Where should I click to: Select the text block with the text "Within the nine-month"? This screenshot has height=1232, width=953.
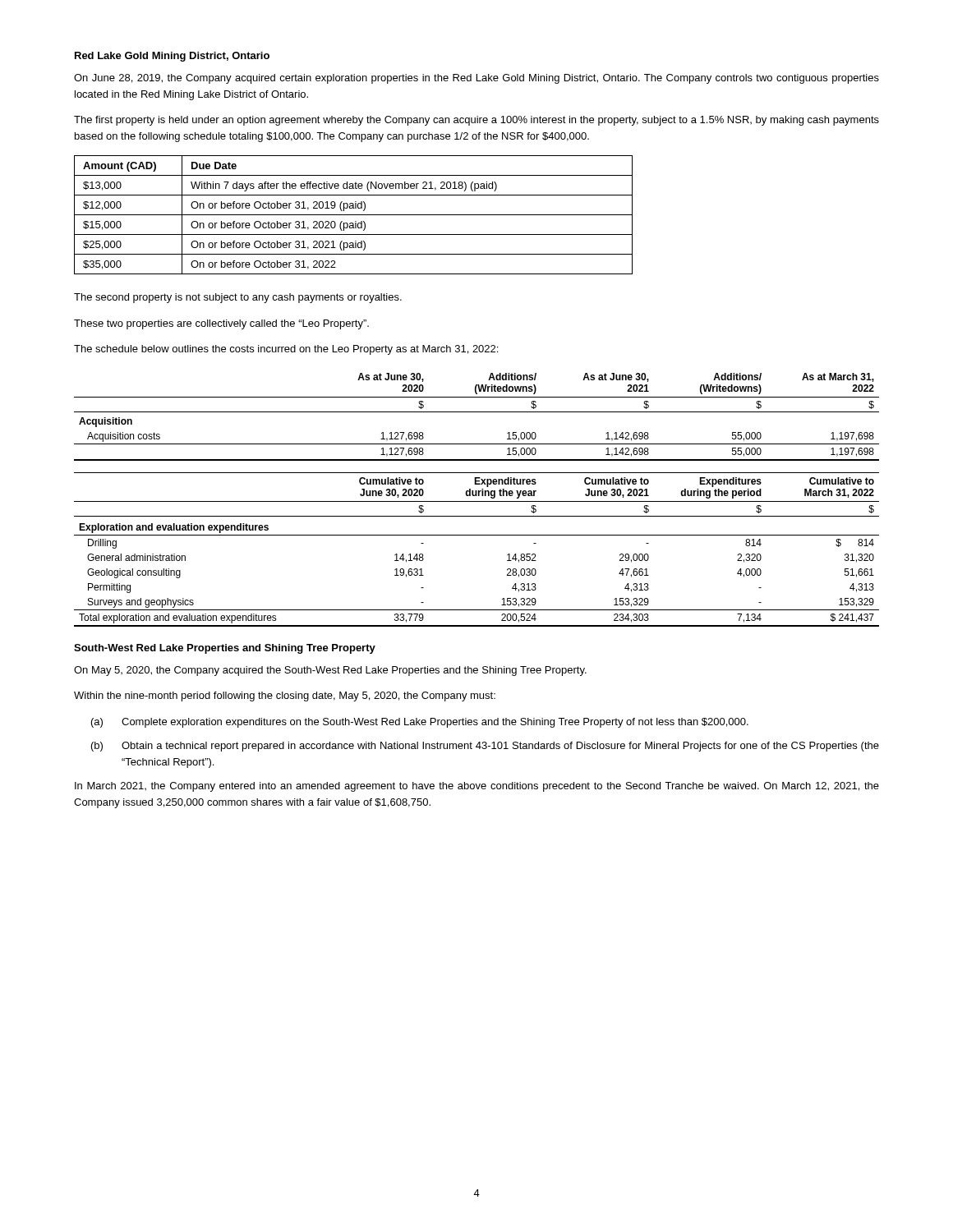click(x=285, y=695)
